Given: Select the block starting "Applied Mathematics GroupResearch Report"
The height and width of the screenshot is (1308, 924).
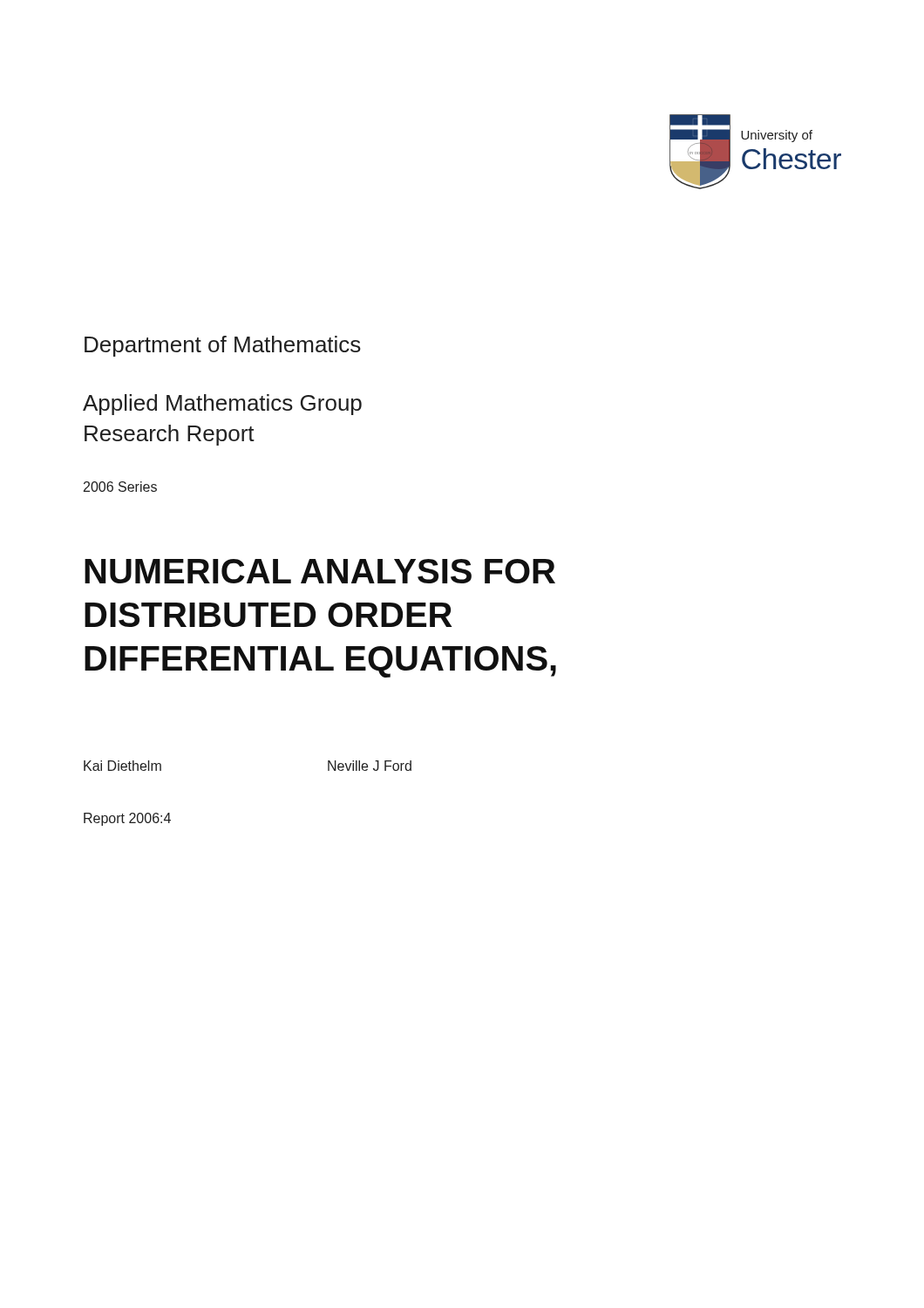Looking at the screenshot, I should pos(223,418).
